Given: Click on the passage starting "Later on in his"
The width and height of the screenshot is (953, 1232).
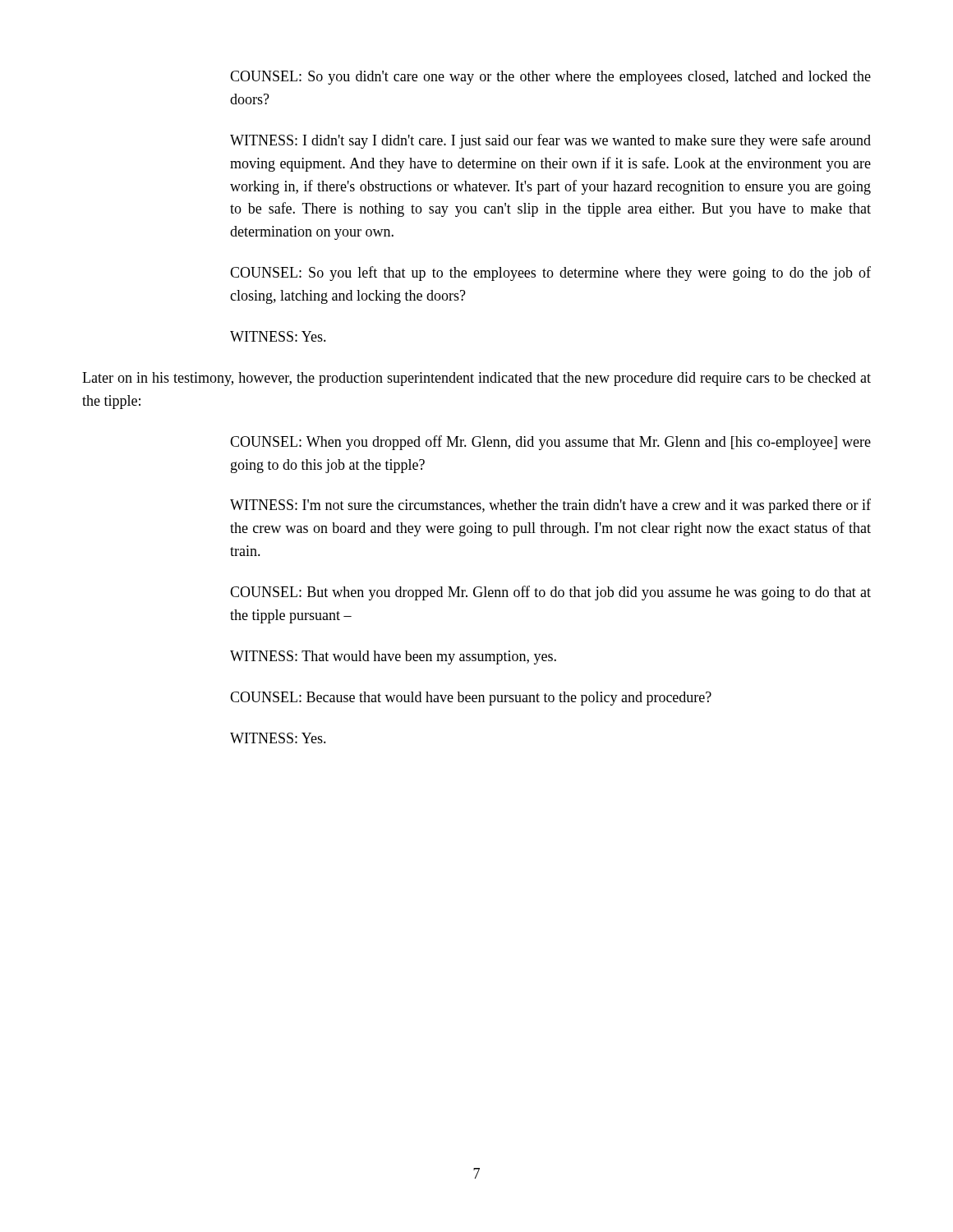Looking at the screenshot, I should pyautogui.click(x=476, y=389).
